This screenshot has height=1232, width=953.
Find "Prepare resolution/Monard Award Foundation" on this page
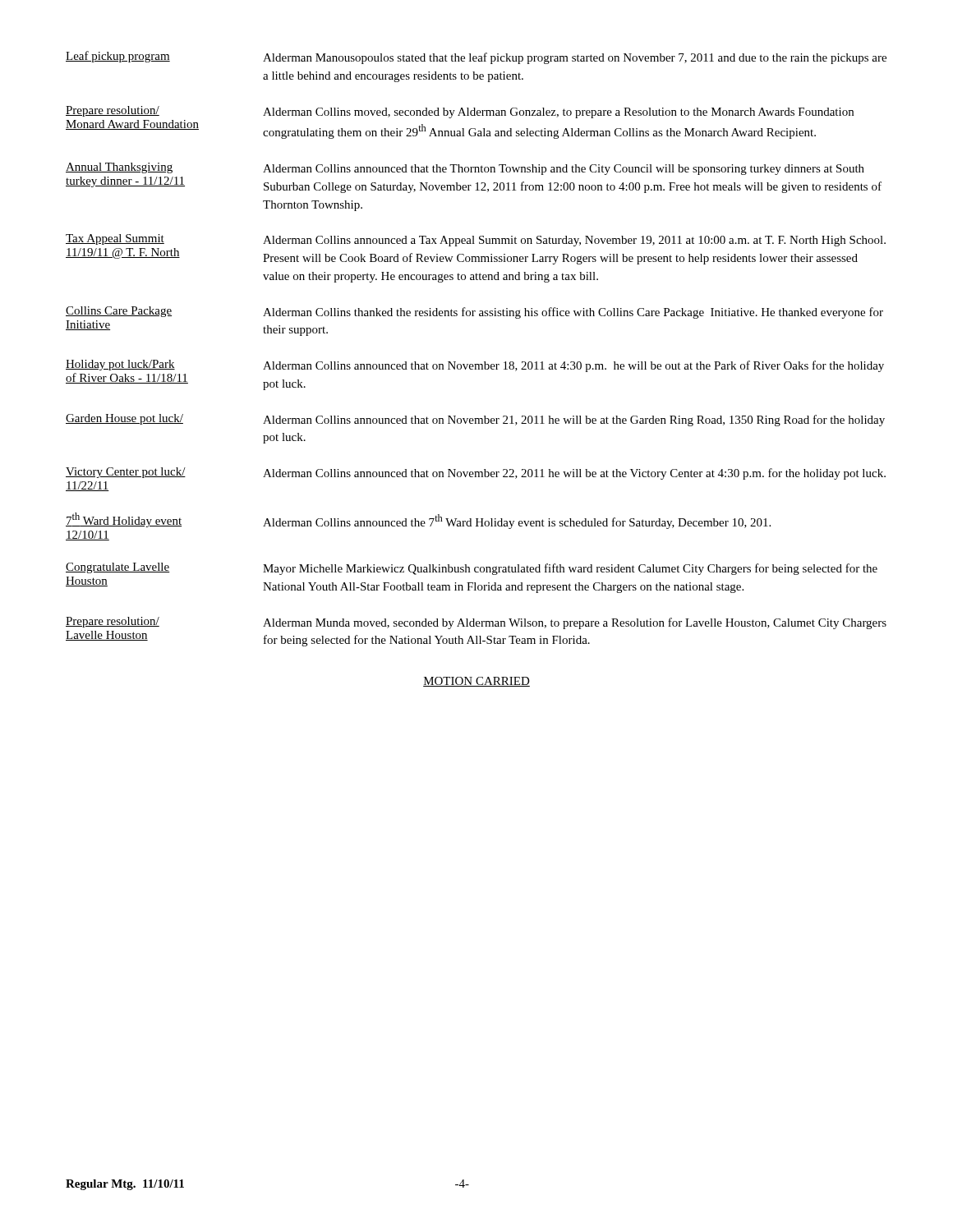(132, 117)
